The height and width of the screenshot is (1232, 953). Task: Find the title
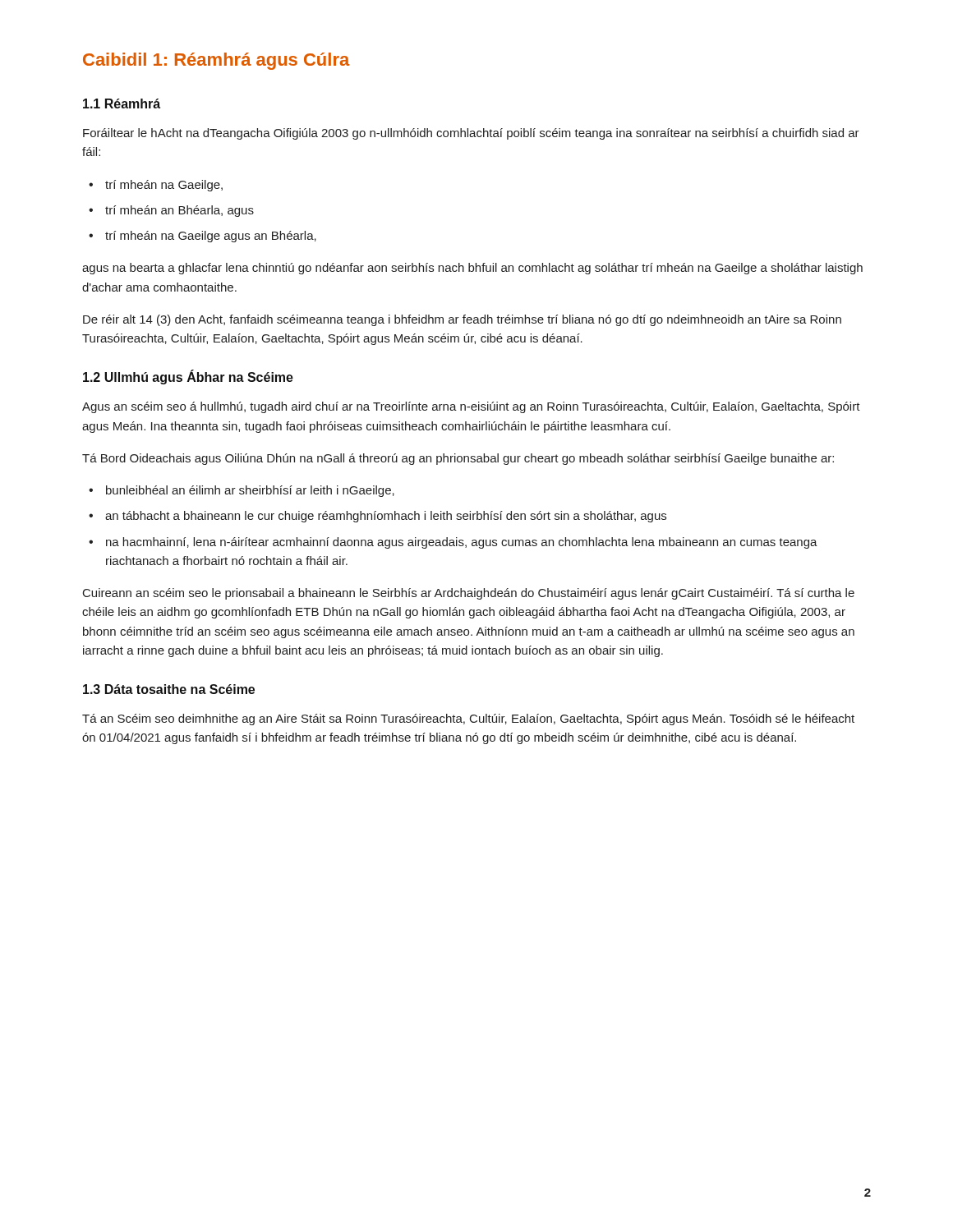point(476,60)
